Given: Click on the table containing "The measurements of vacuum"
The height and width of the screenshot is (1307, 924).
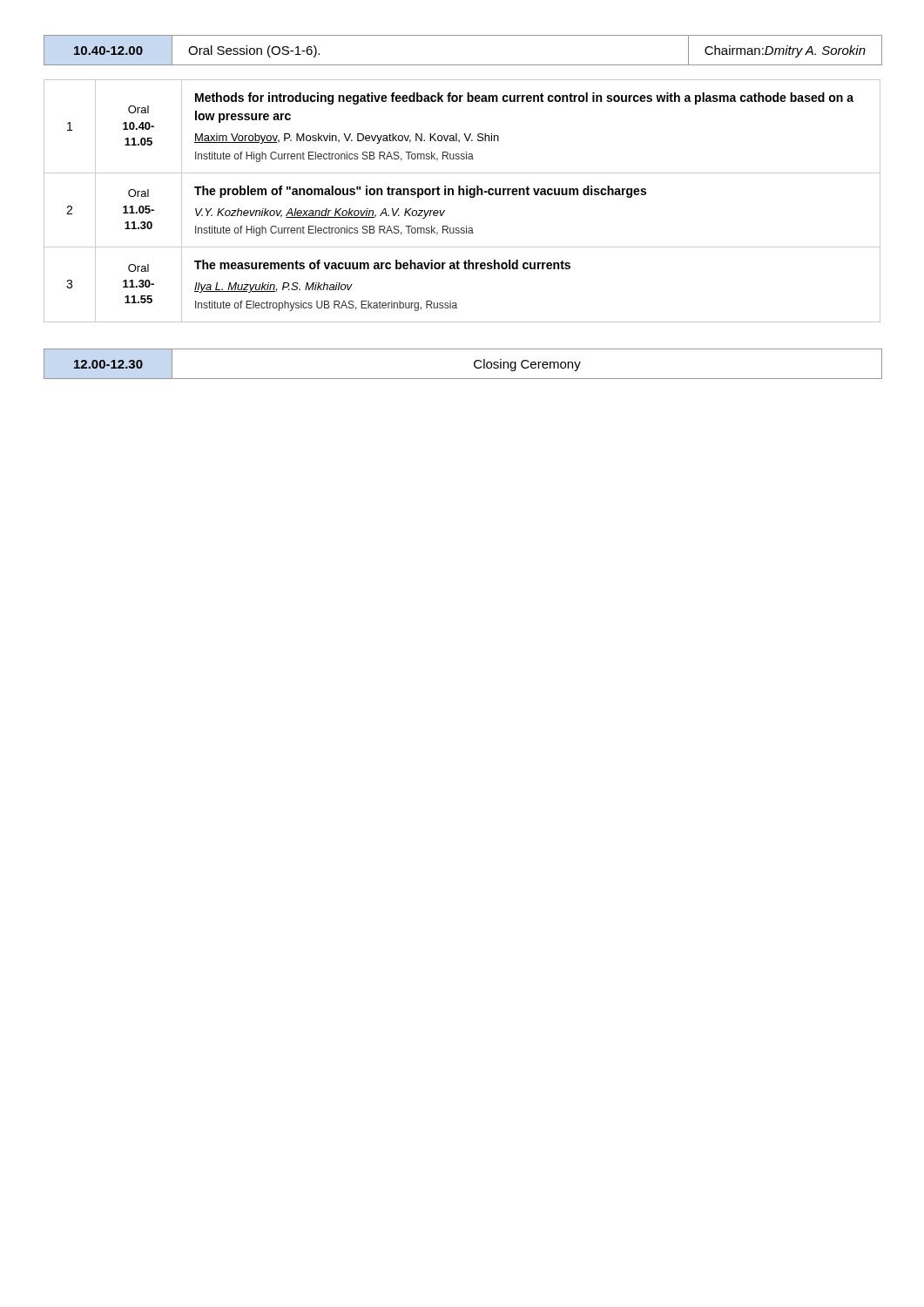Looking at the screenshot, I should point(462,201).
